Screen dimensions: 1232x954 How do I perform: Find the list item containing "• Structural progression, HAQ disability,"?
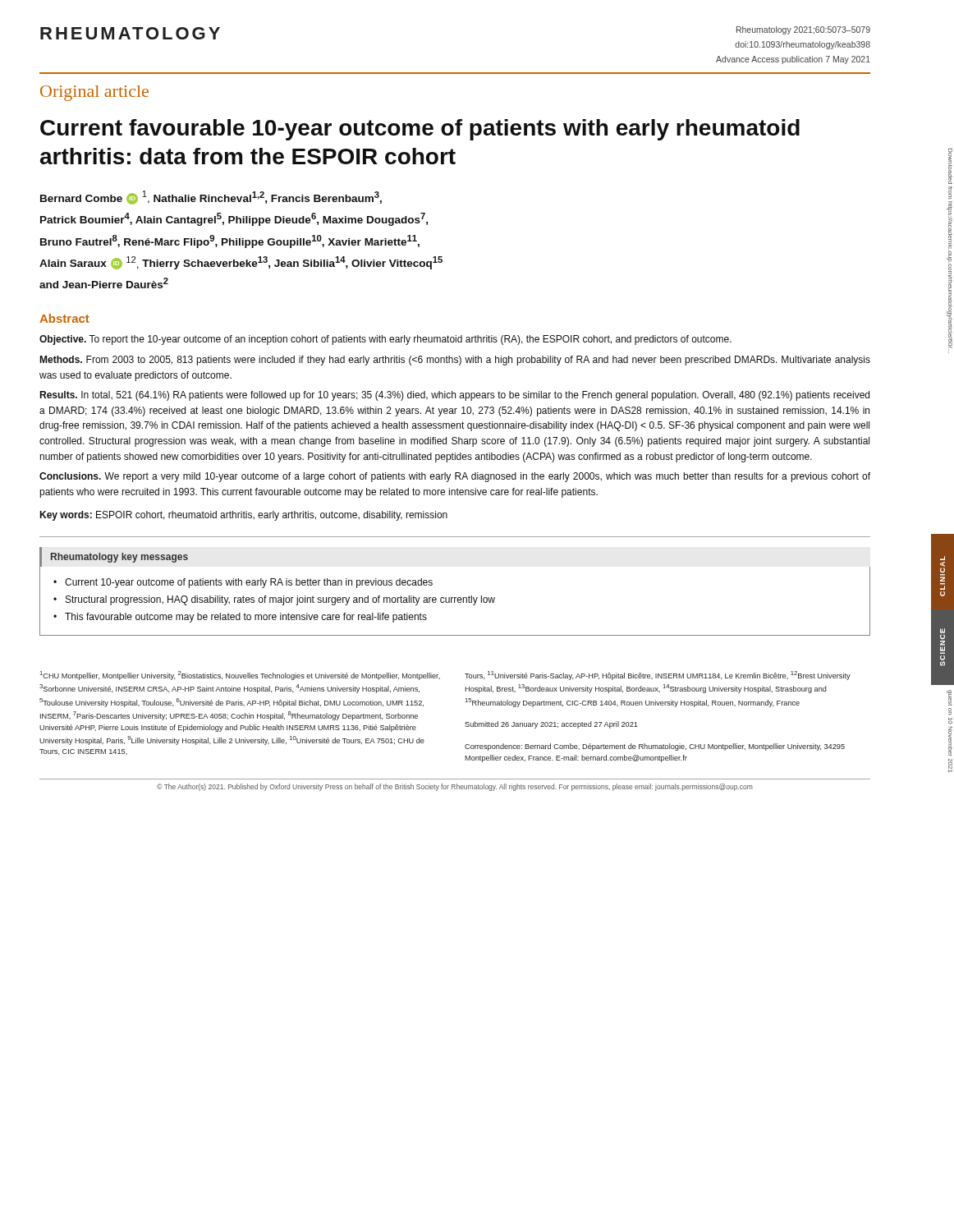coord(274,599)
